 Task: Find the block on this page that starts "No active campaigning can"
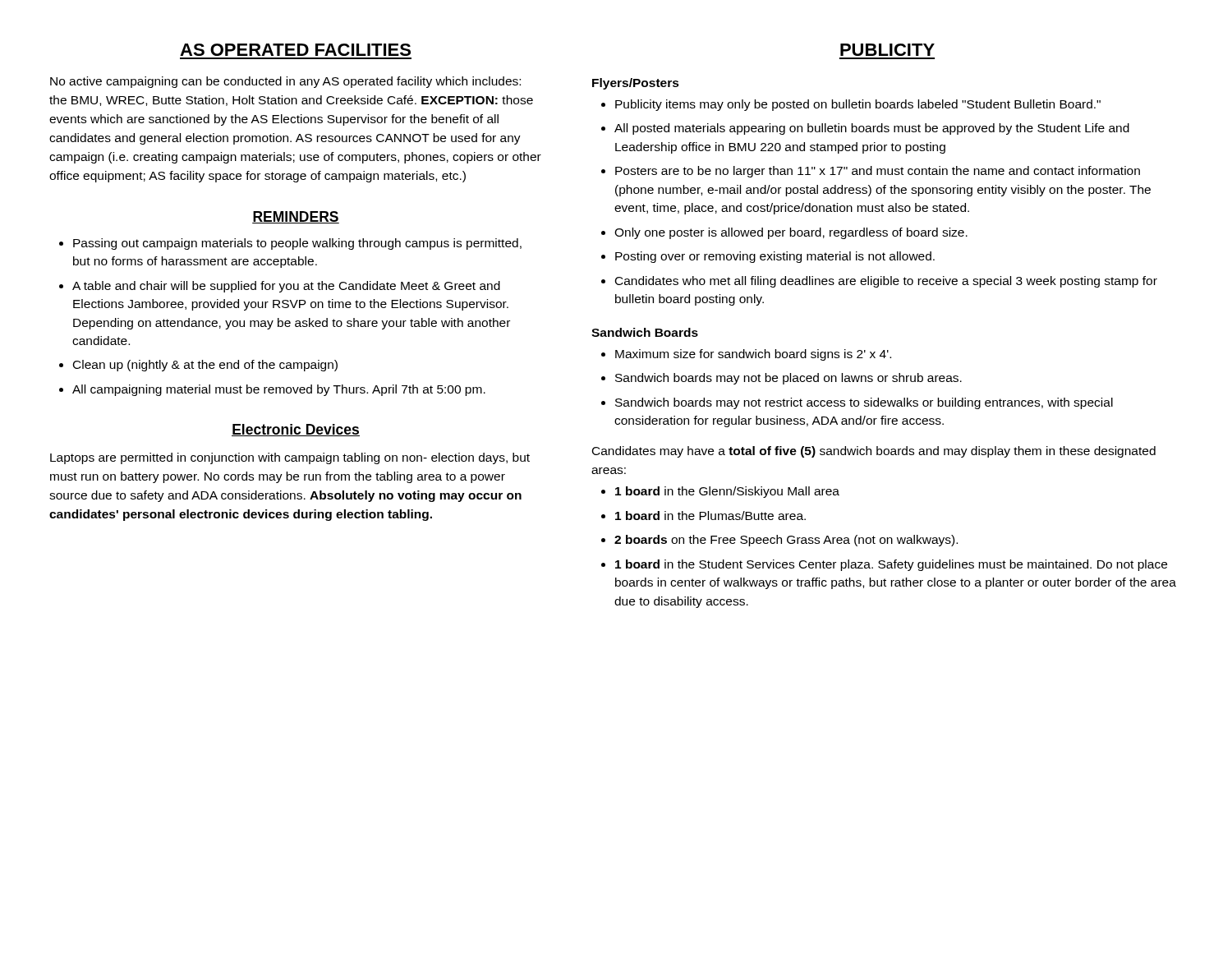(x=295, y=128)
